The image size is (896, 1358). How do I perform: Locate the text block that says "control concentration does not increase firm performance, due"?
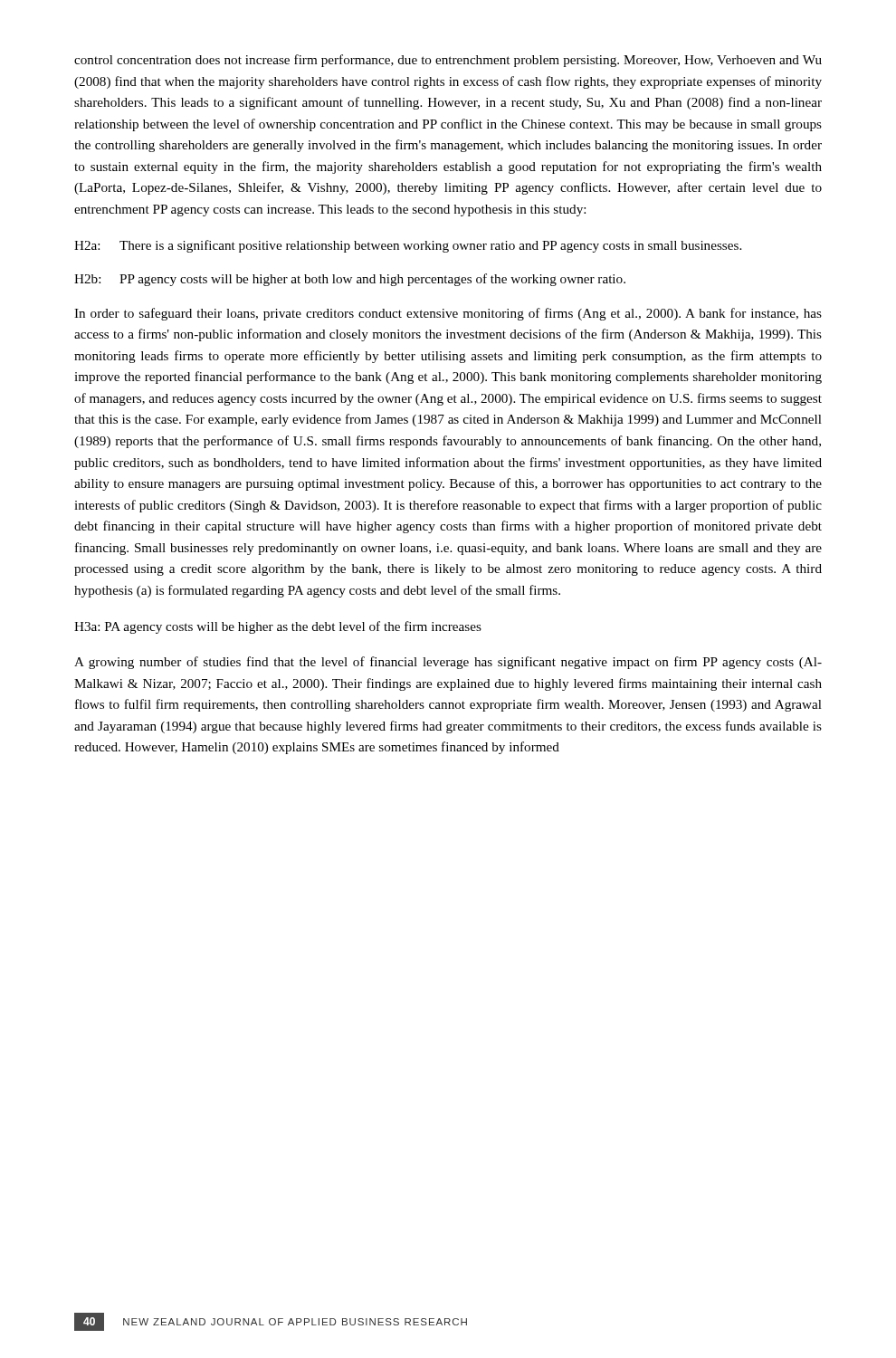click(448, 134)
